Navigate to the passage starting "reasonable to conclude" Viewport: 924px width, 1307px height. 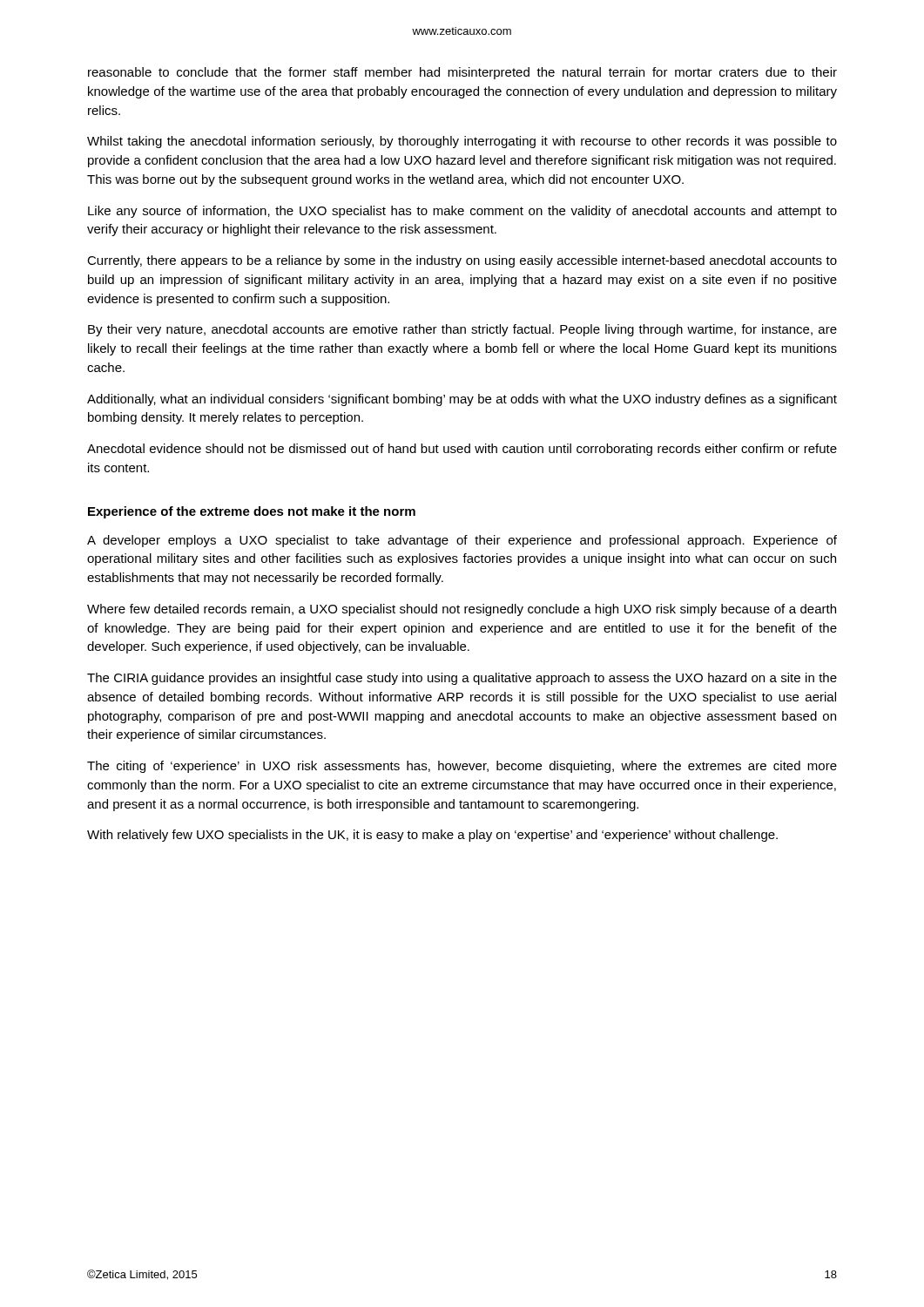coord(462,91)
